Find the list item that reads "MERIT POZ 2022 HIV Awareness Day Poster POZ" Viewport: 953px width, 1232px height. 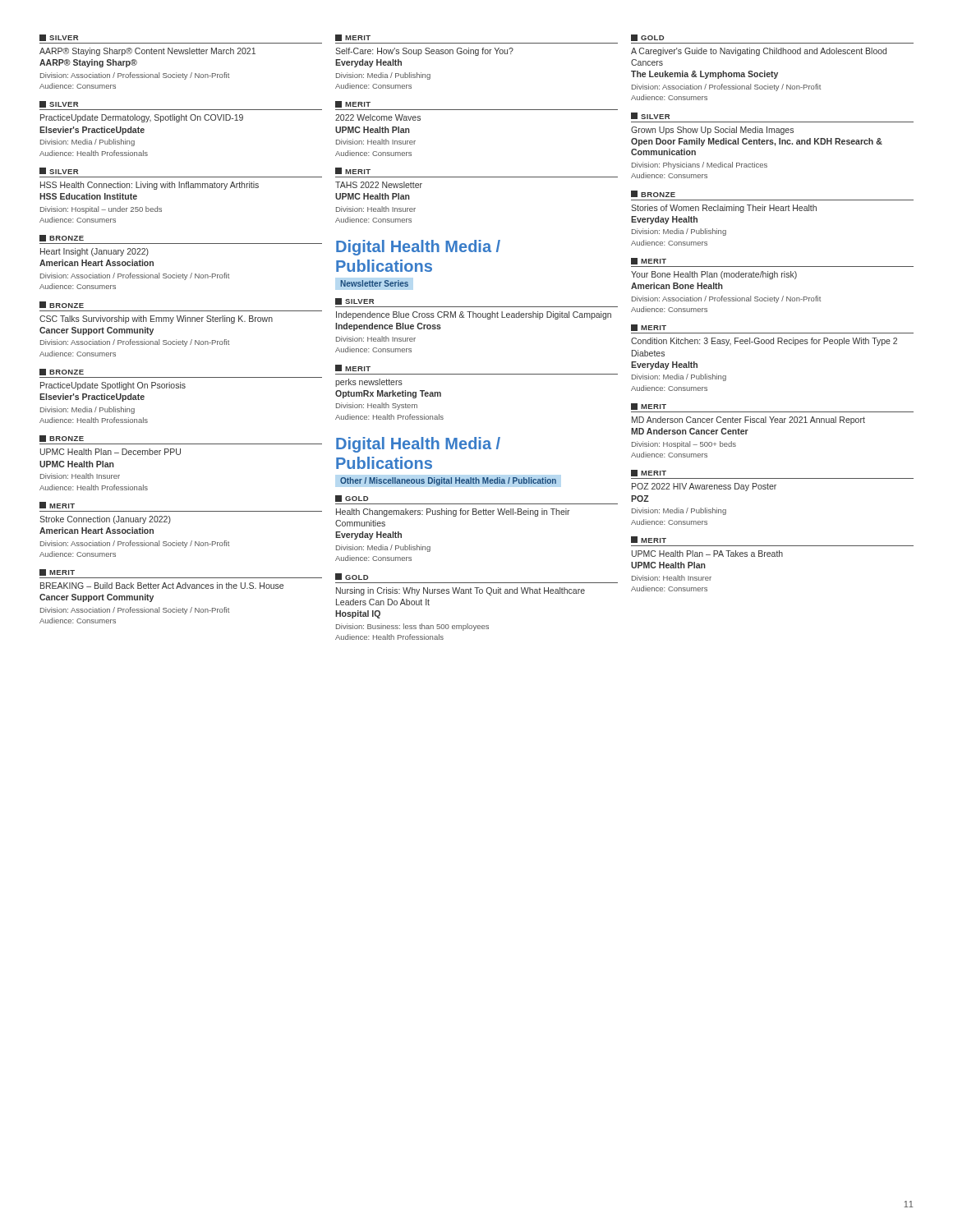(772, 498)
